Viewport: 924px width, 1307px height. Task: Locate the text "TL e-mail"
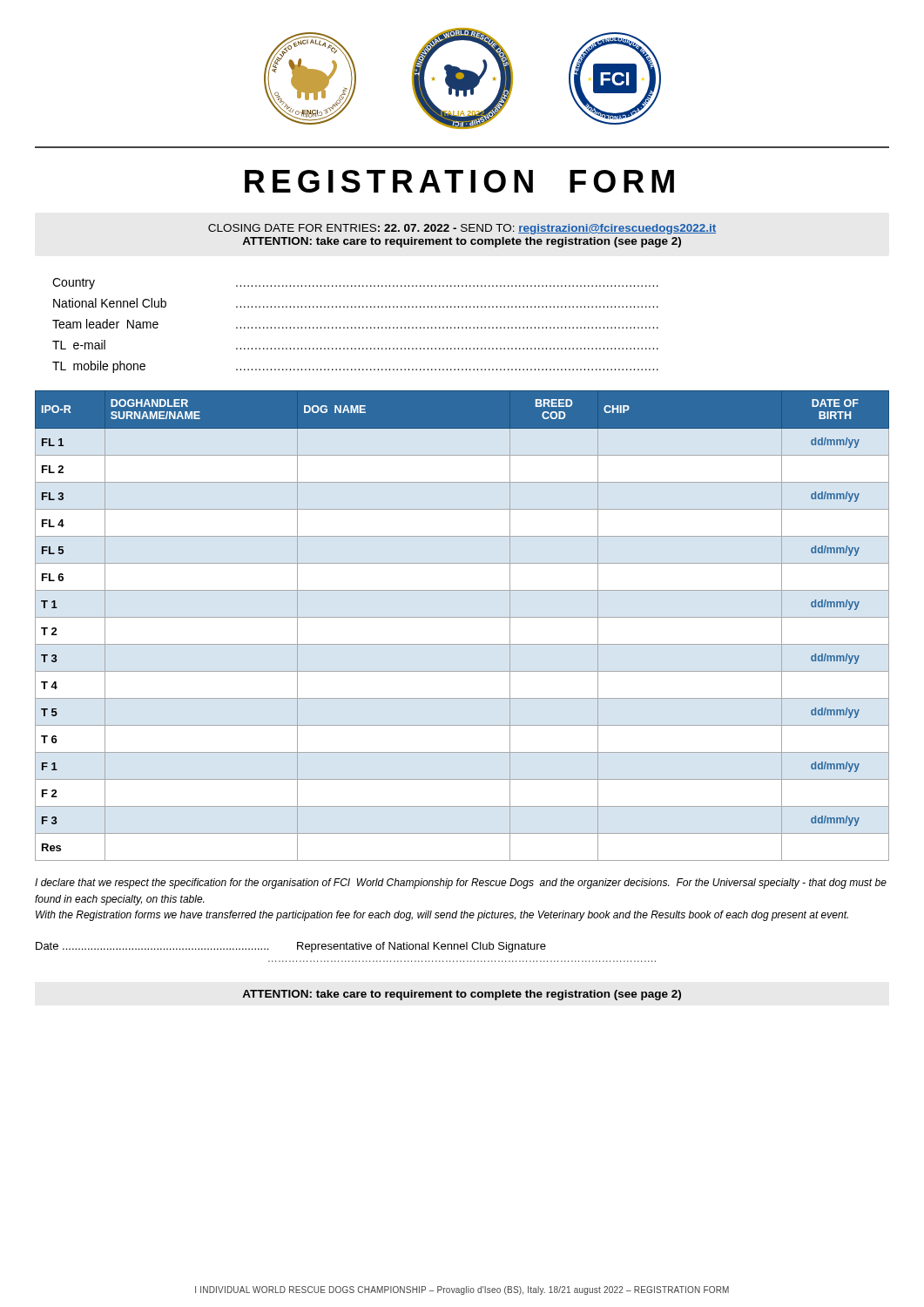pyautogui.click(x=462, y=345)
